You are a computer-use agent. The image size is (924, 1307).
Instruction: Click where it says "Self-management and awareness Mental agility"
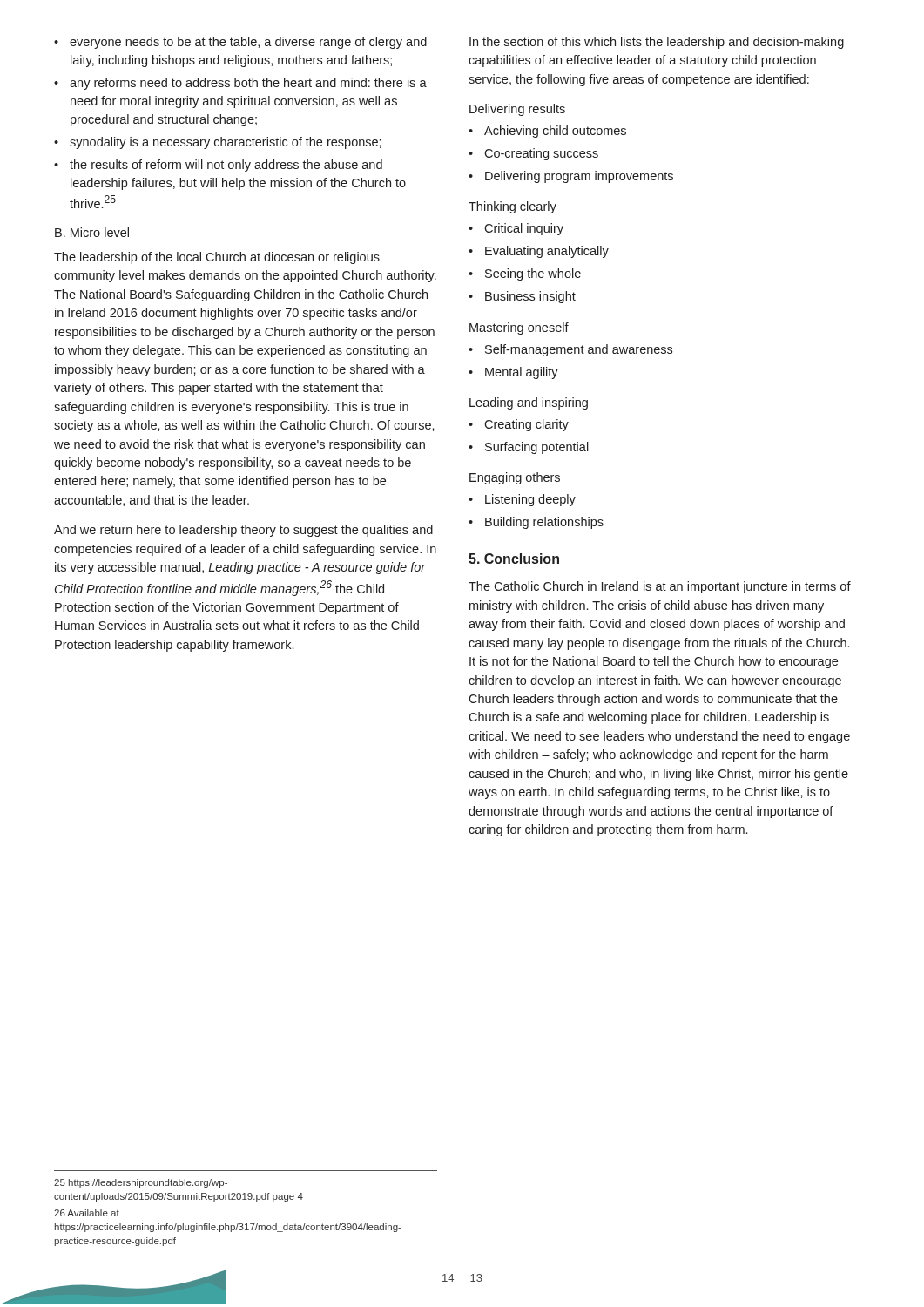coord(660,361)
